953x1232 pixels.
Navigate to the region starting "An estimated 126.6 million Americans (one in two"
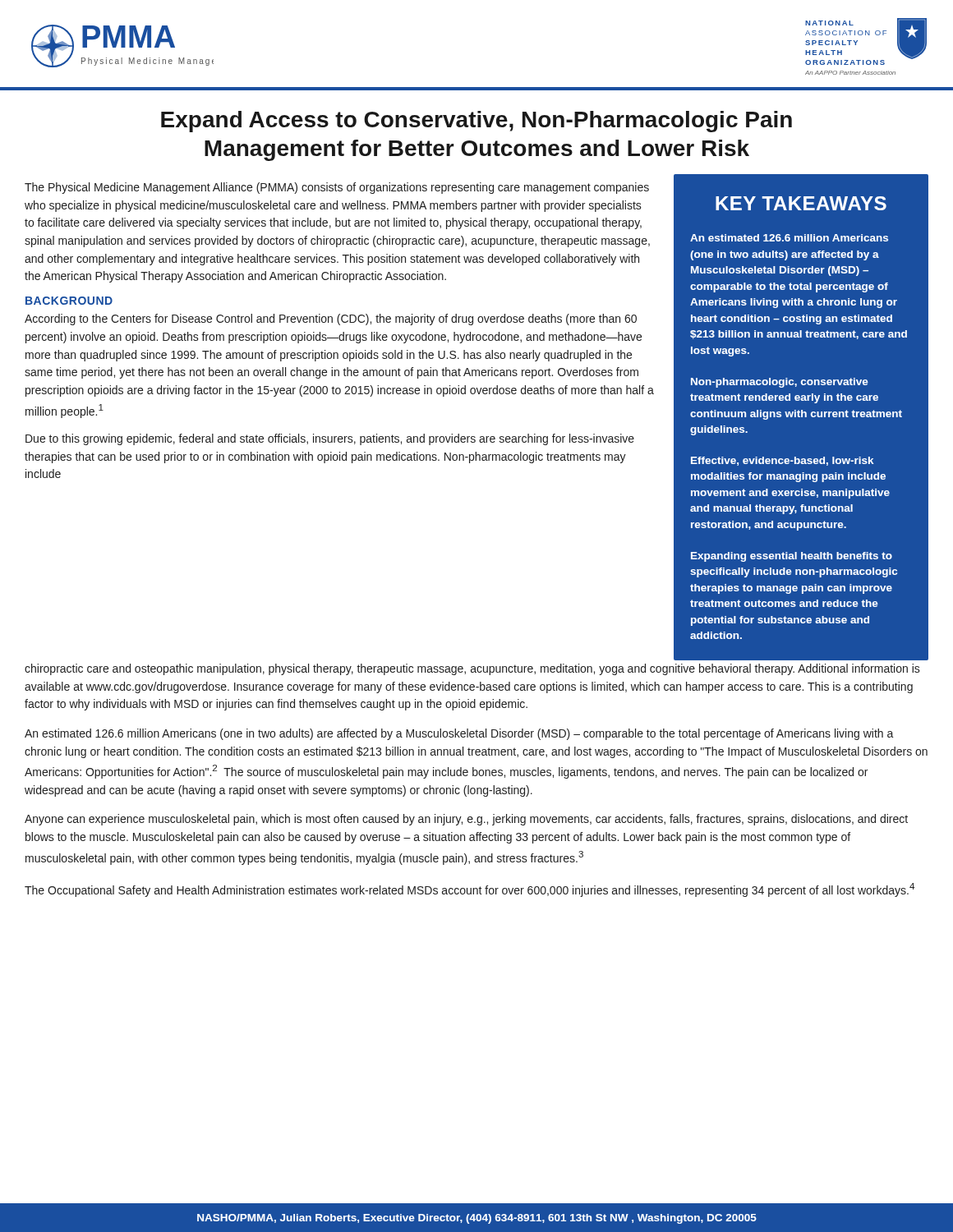476,762
